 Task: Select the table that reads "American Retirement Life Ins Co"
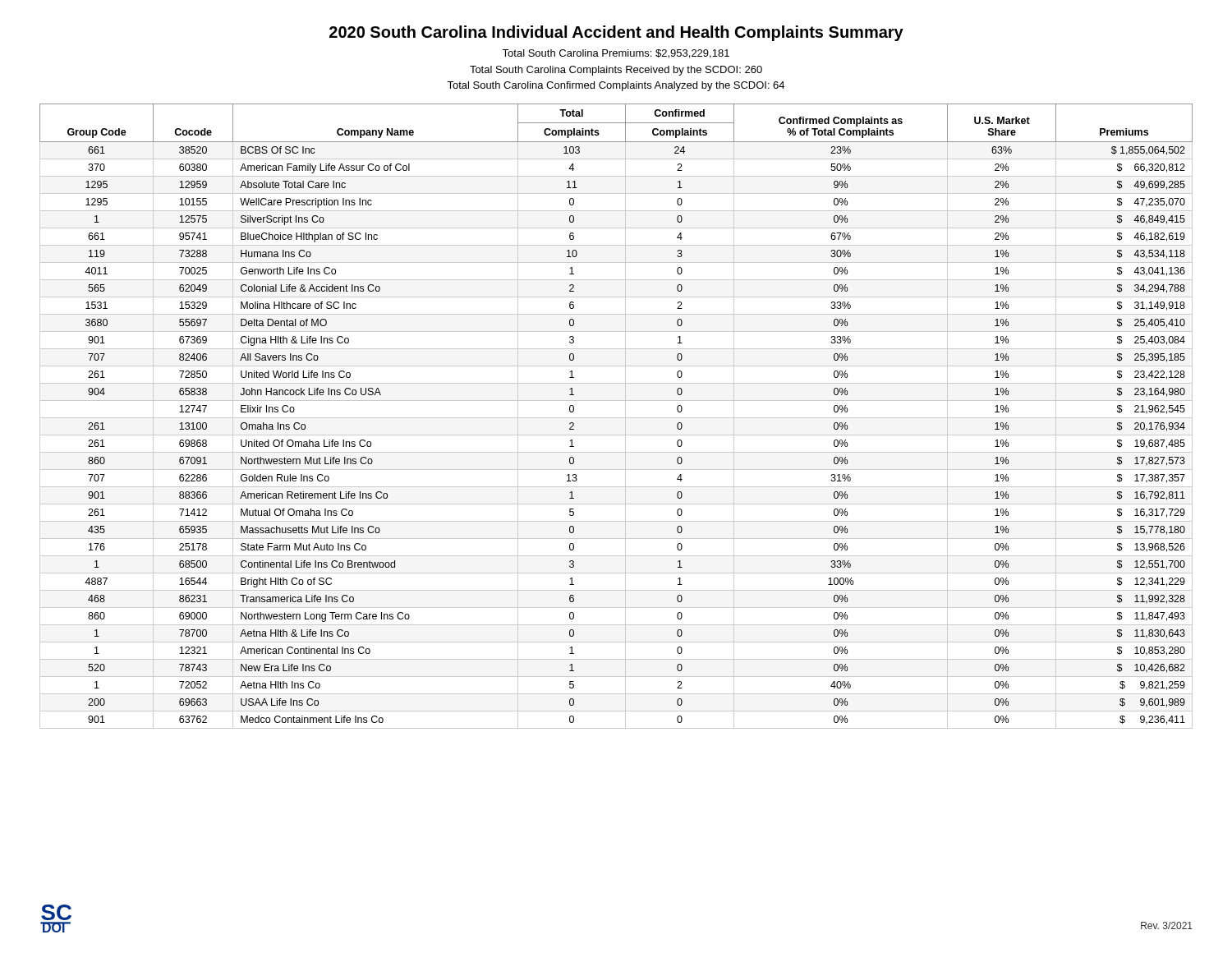click(616, 416)
